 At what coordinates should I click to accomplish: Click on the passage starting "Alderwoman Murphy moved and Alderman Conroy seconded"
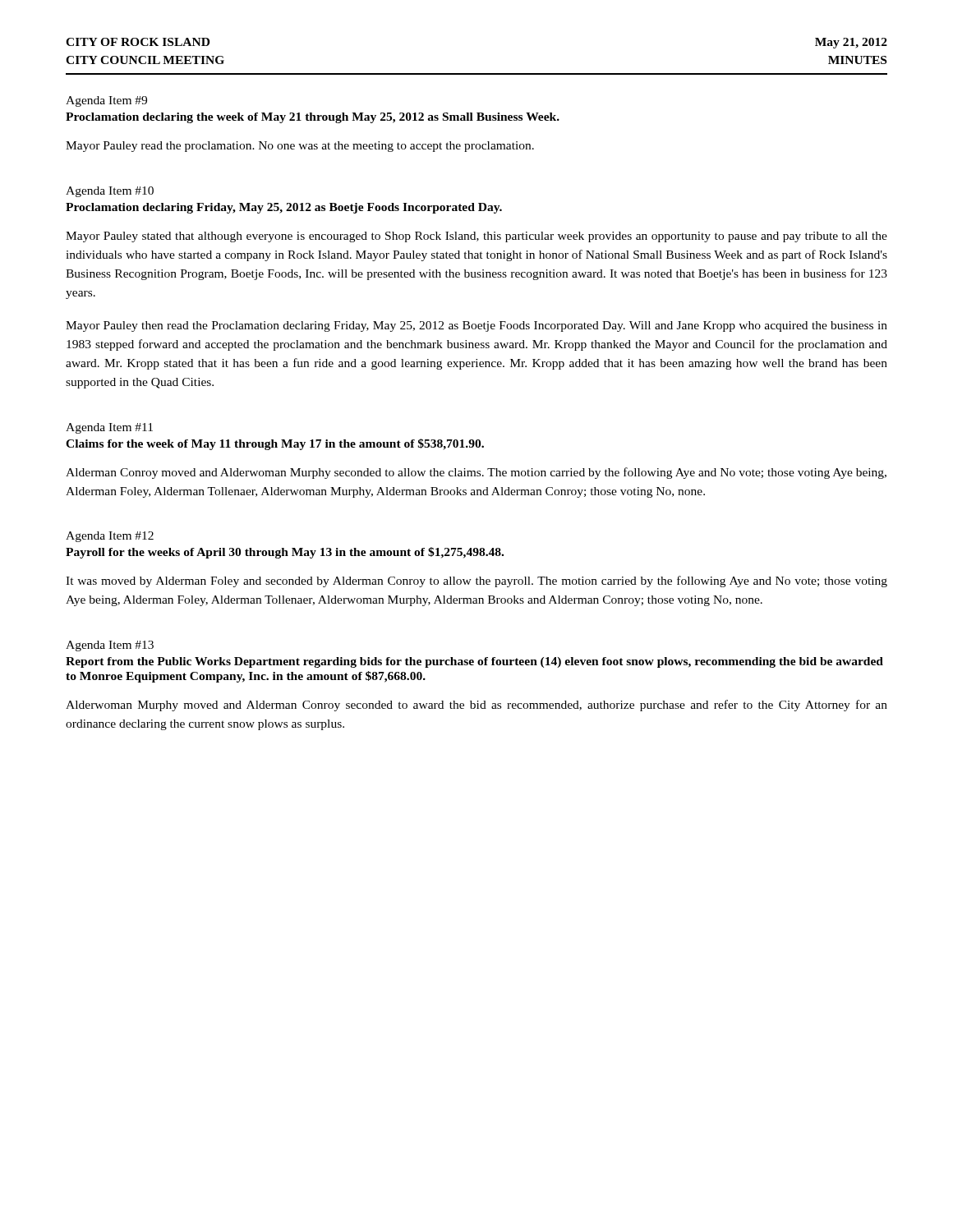coord(476,714)
